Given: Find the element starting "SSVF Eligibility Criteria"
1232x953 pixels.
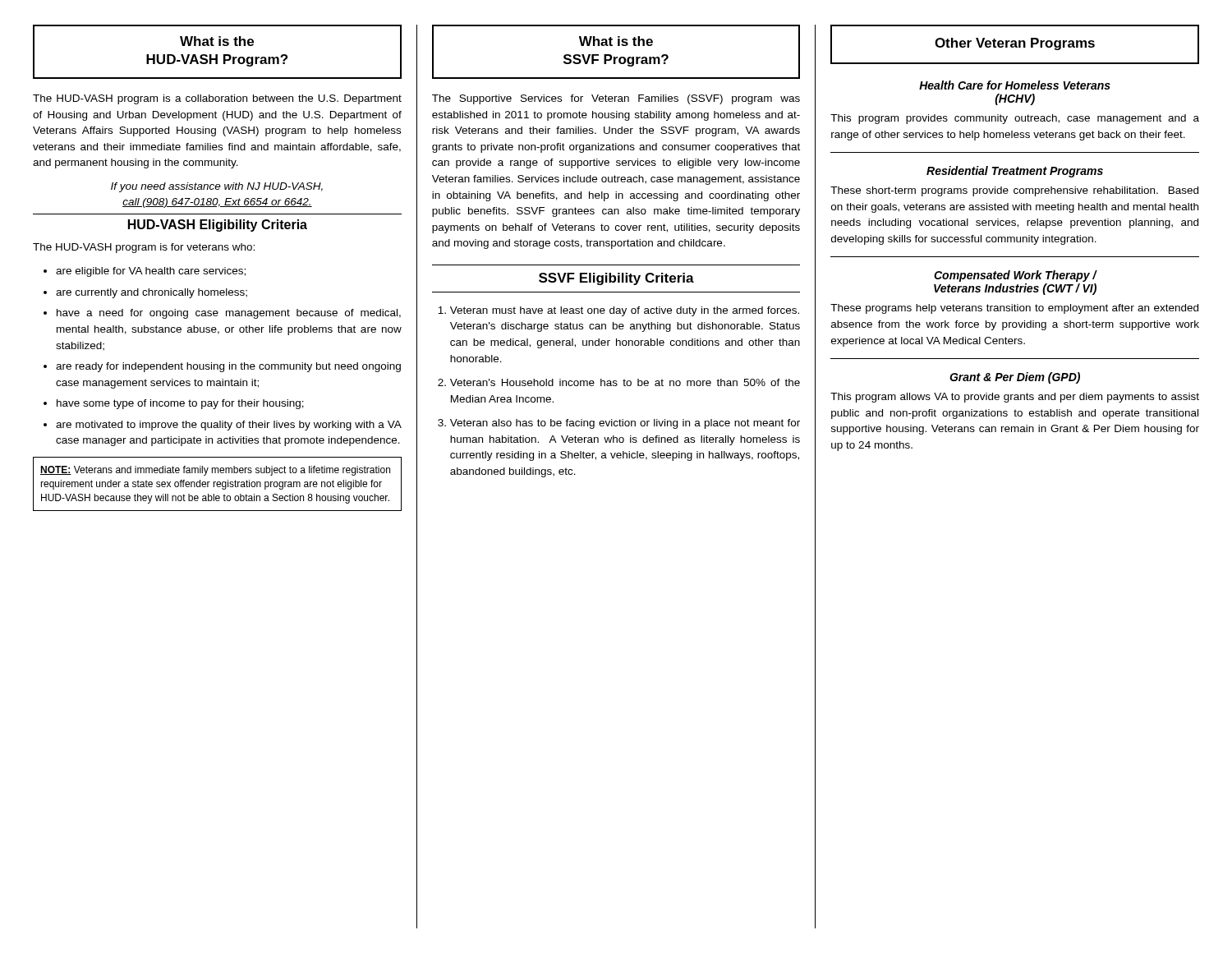Looking at the screenshot, I should (x=616, y=278).
